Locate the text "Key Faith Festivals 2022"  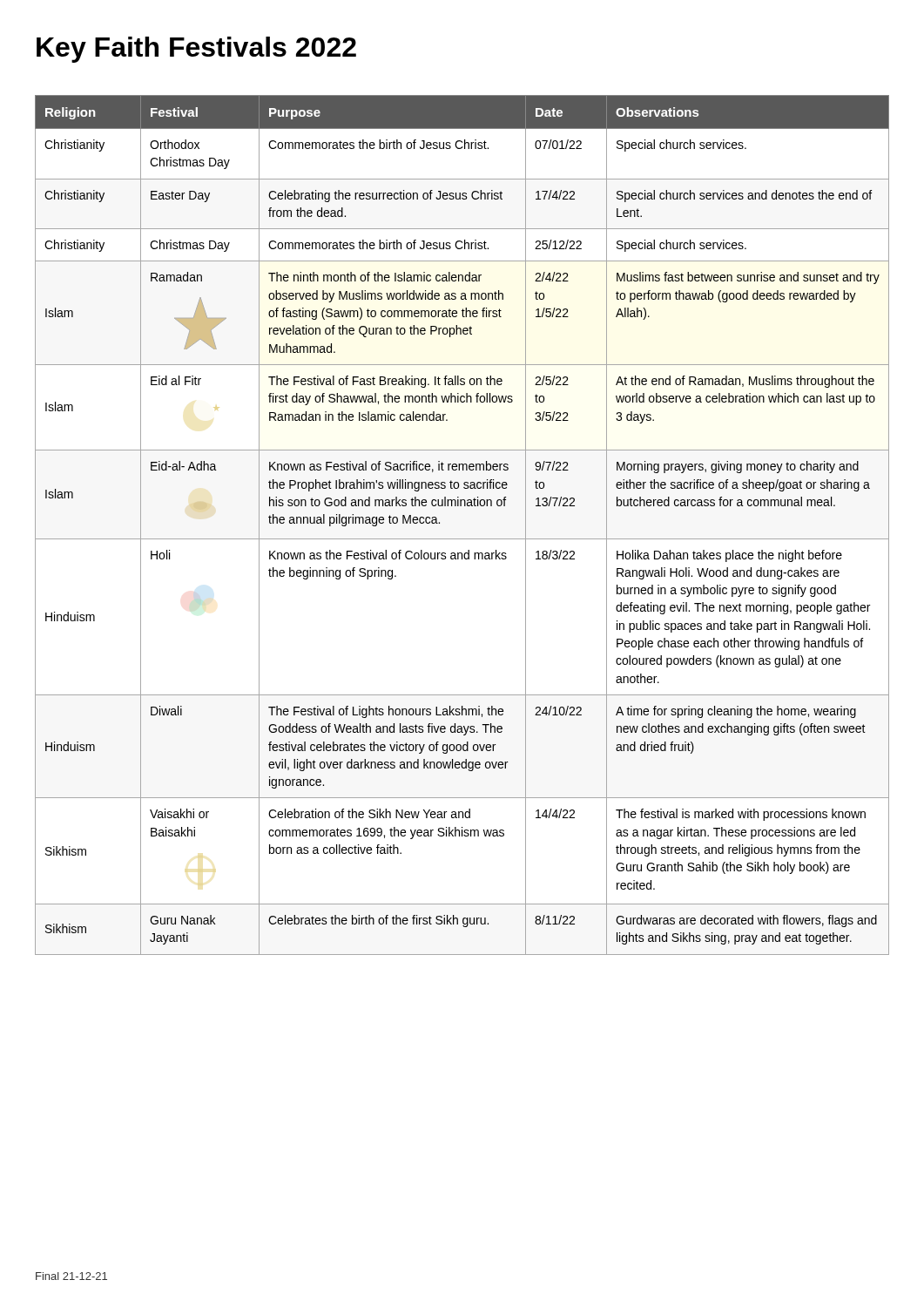pos(196,48)
